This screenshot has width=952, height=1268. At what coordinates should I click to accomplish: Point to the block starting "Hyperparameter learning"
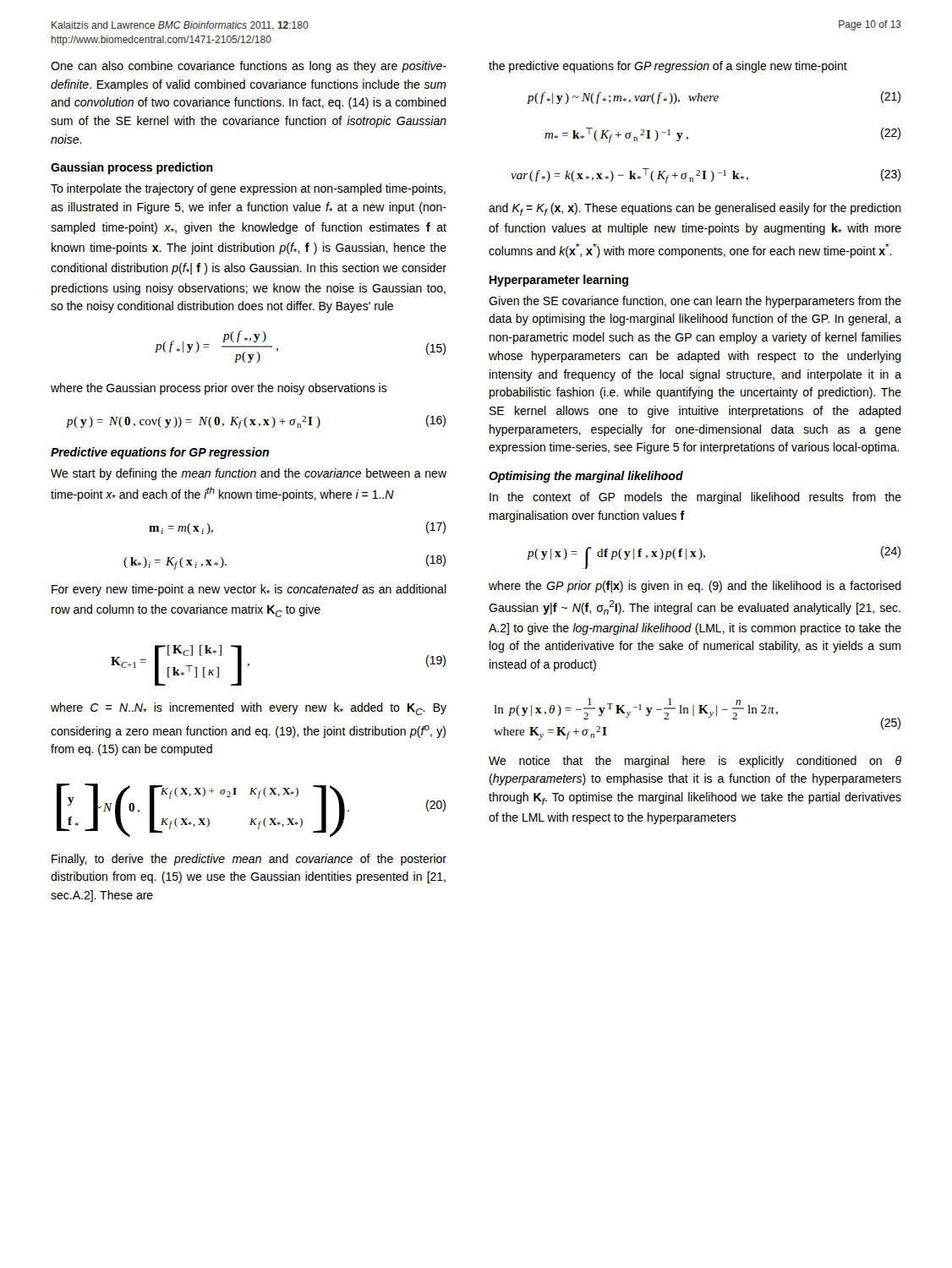559,280
